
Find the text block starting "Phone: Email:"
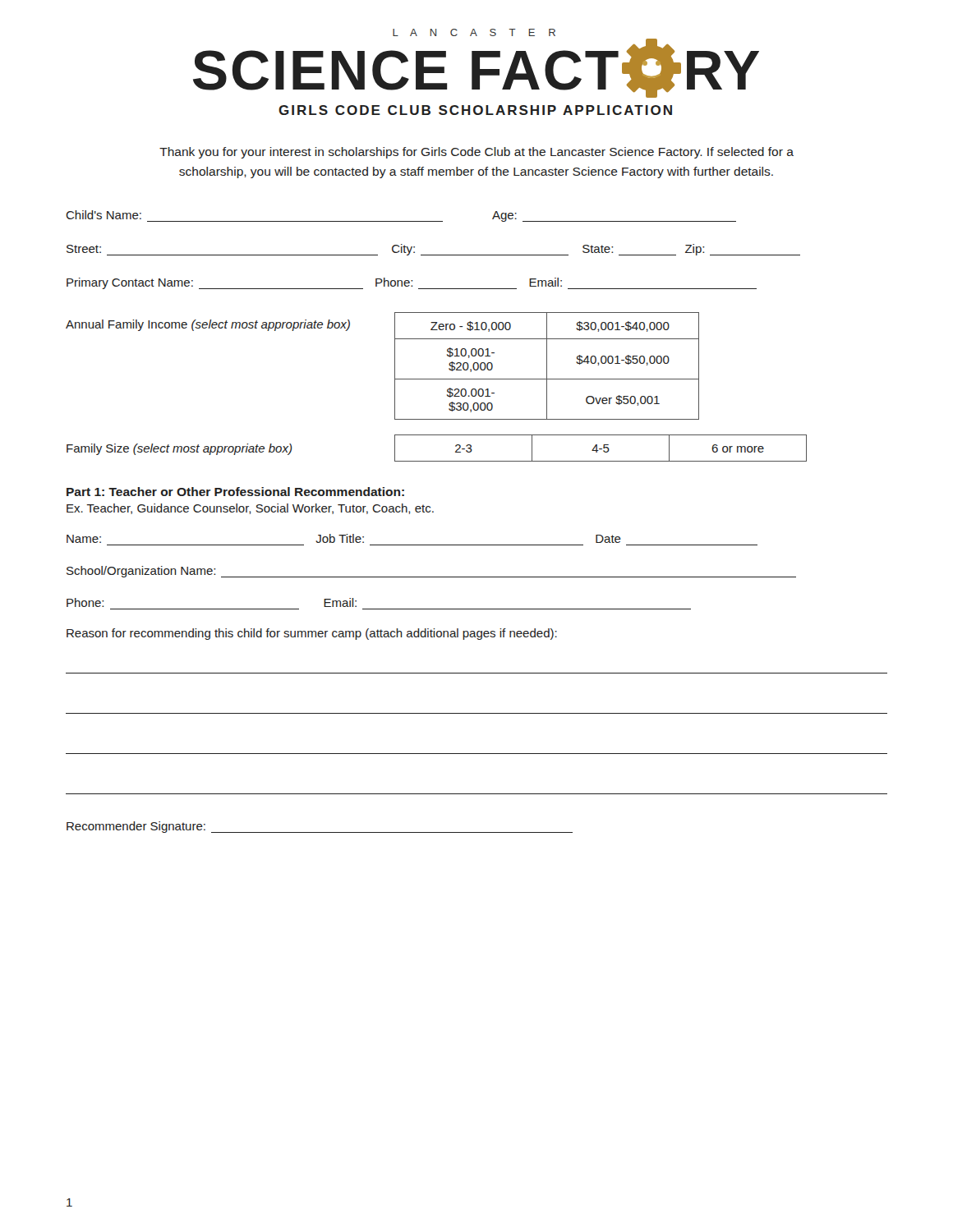click(x=378, y=602)
